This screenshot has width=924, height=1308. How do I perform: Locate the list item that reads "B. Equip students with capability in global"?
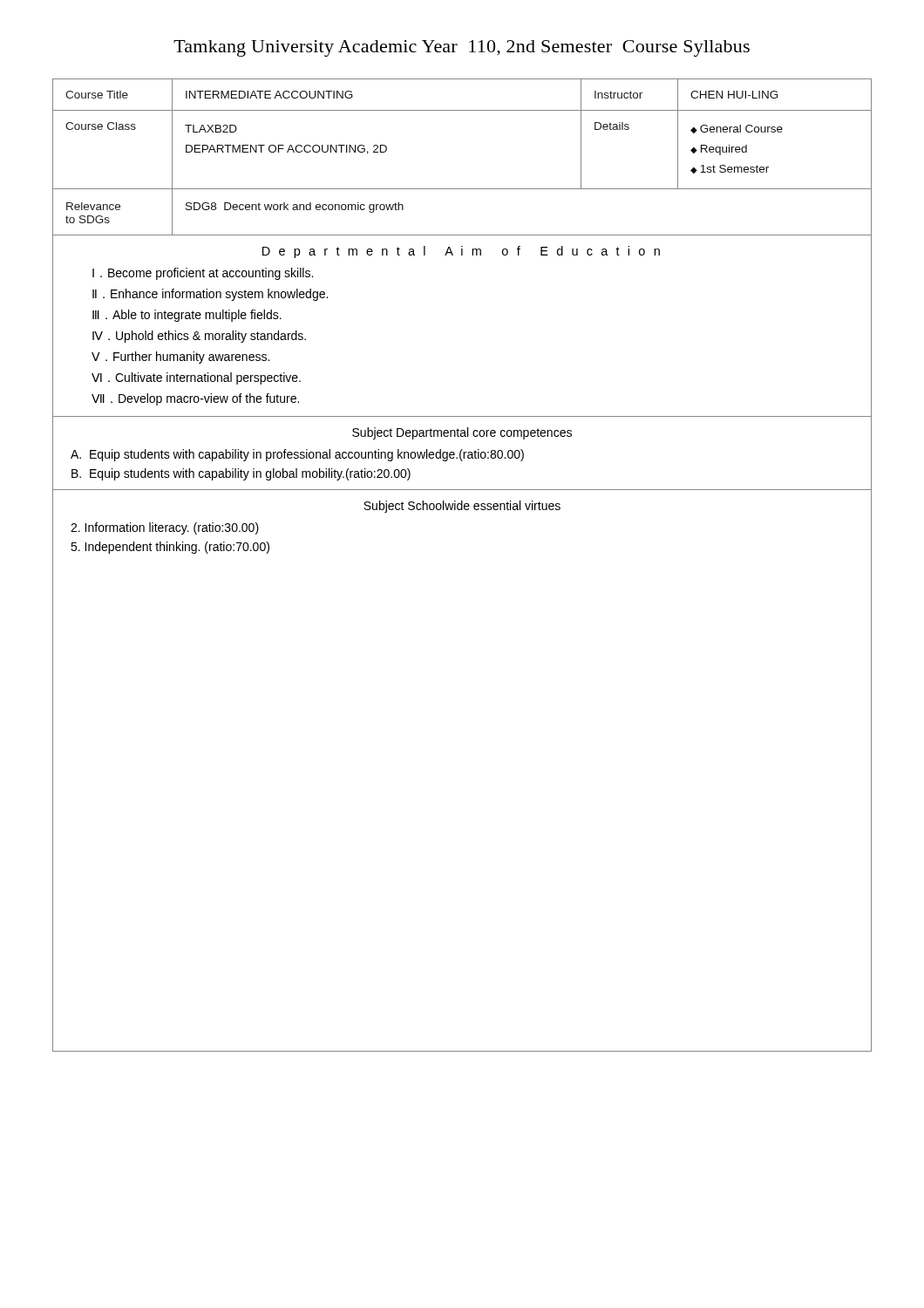(x=241, y=473)
